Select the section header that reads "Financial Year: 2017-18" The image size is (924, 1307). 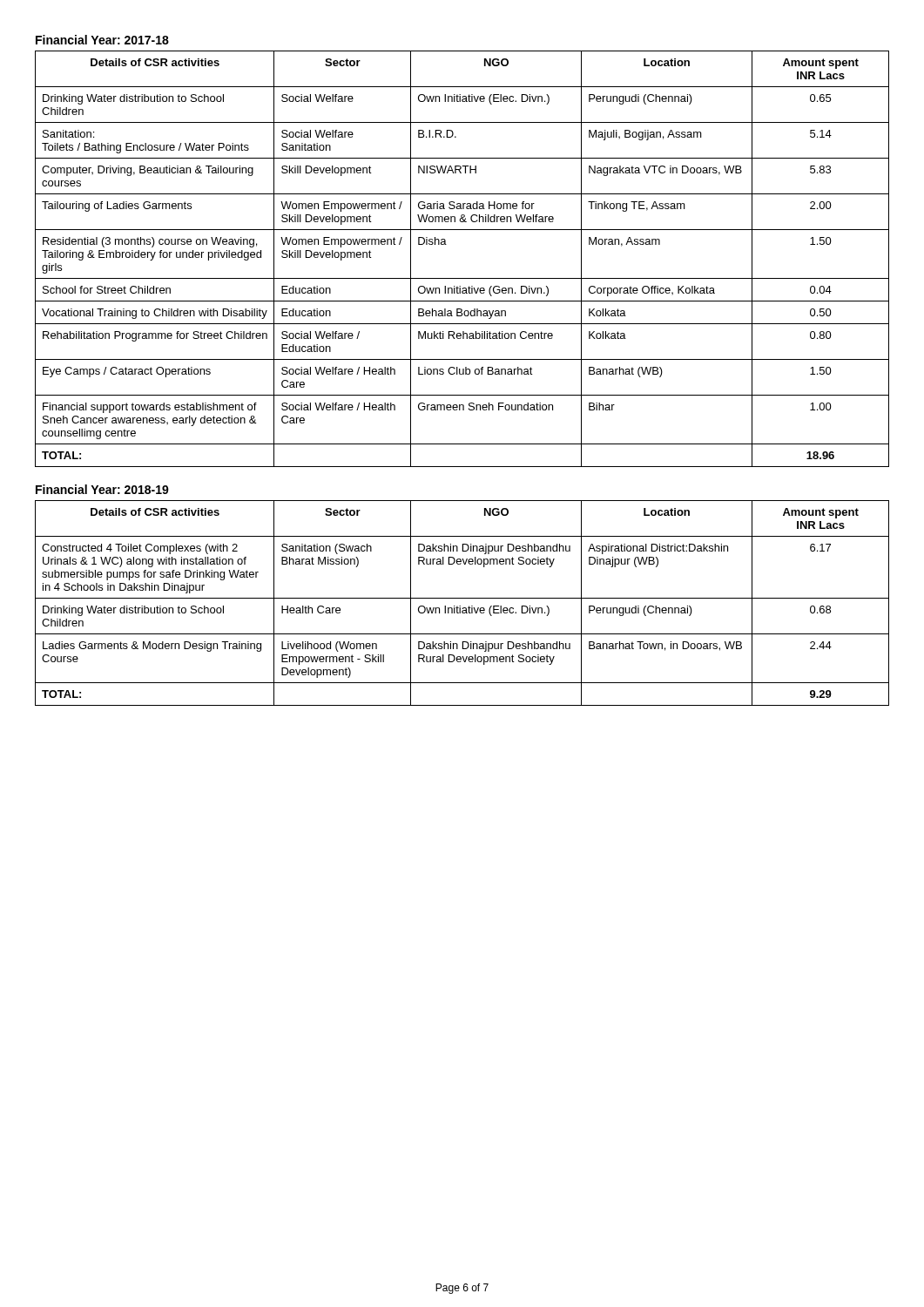tap(102, 40)
